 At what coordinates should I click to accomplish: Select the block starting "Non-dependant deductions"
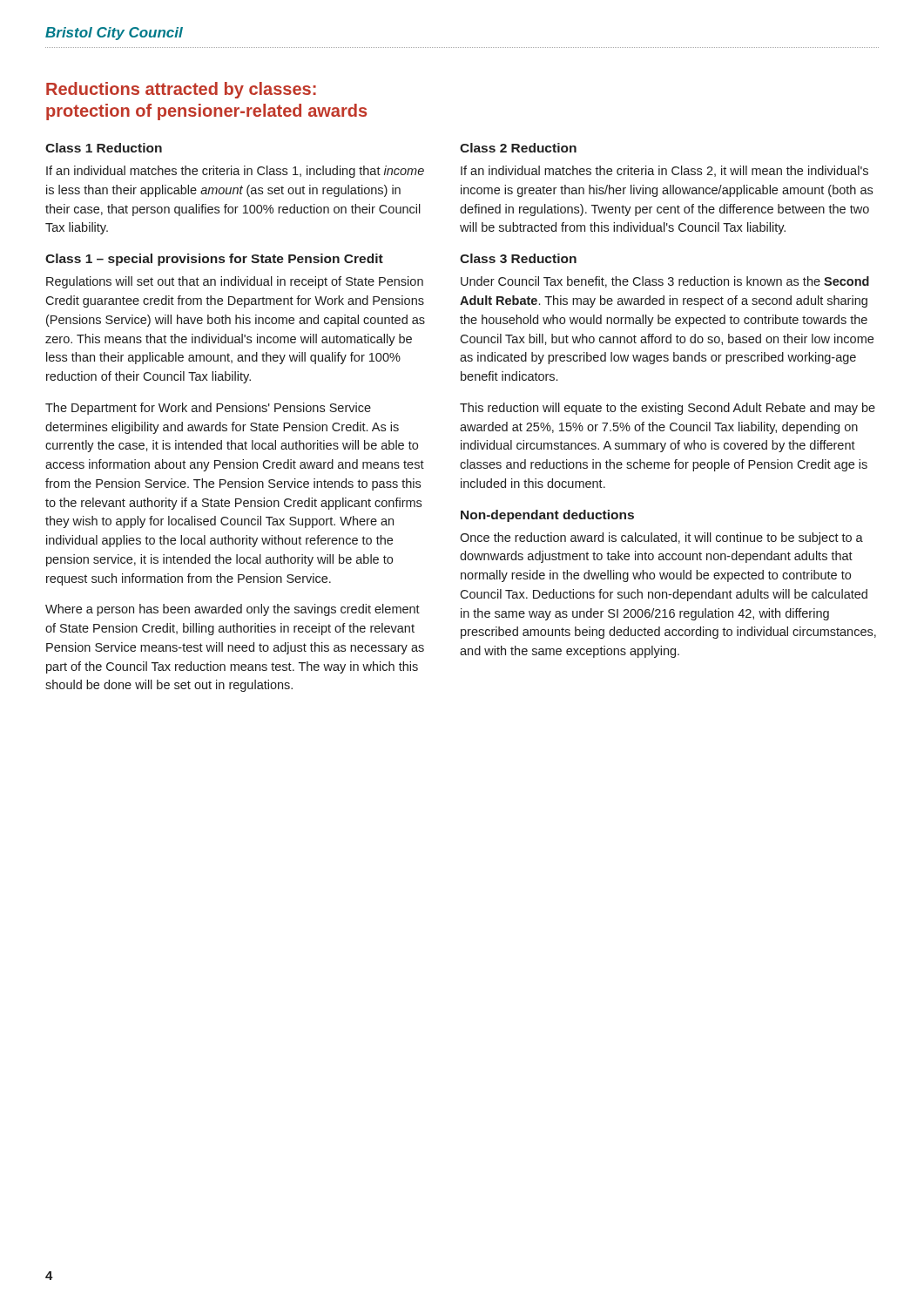point(547,516)
